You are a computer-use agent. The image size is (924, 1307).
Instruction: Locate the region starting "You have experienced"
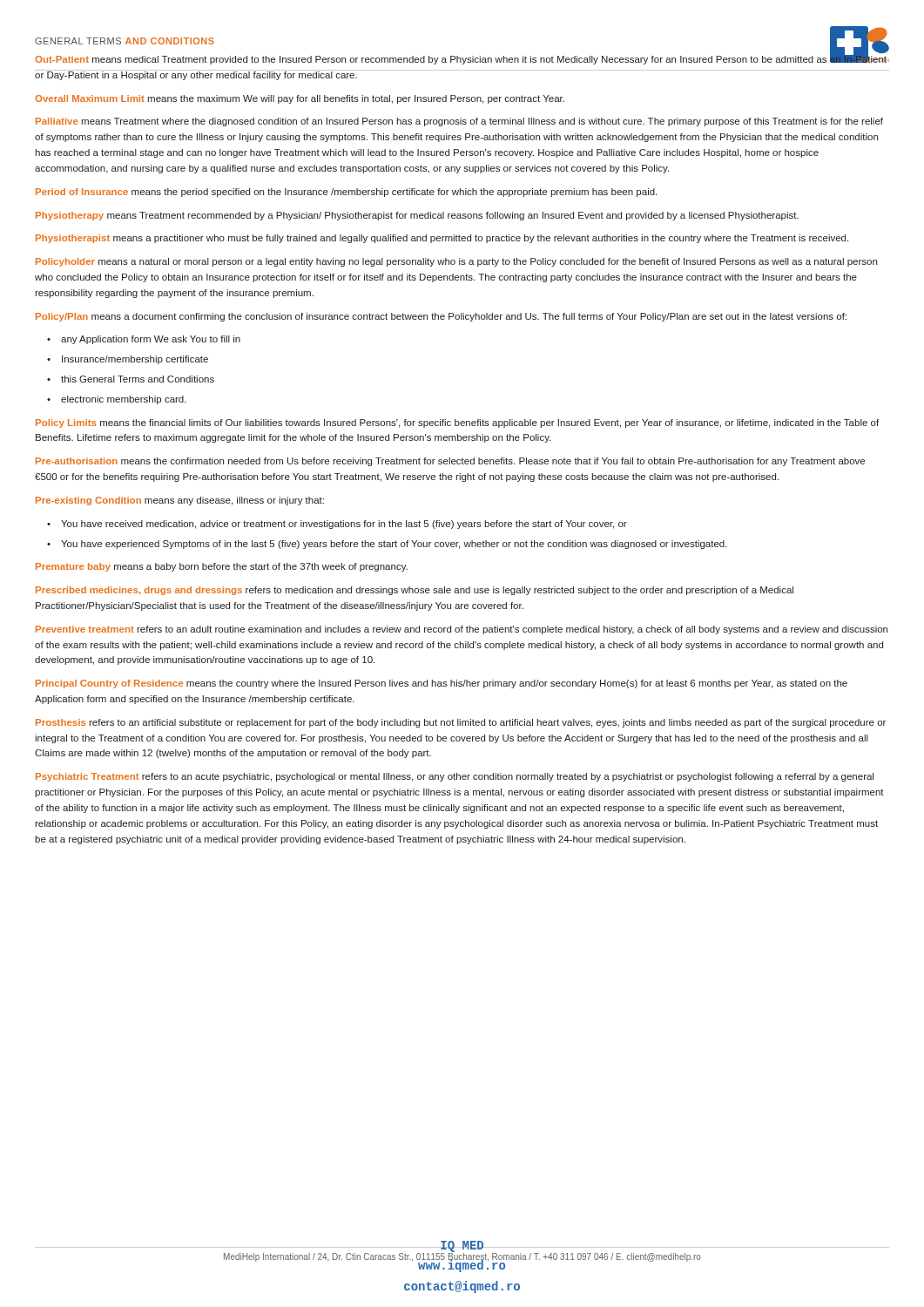coord(394,543)
